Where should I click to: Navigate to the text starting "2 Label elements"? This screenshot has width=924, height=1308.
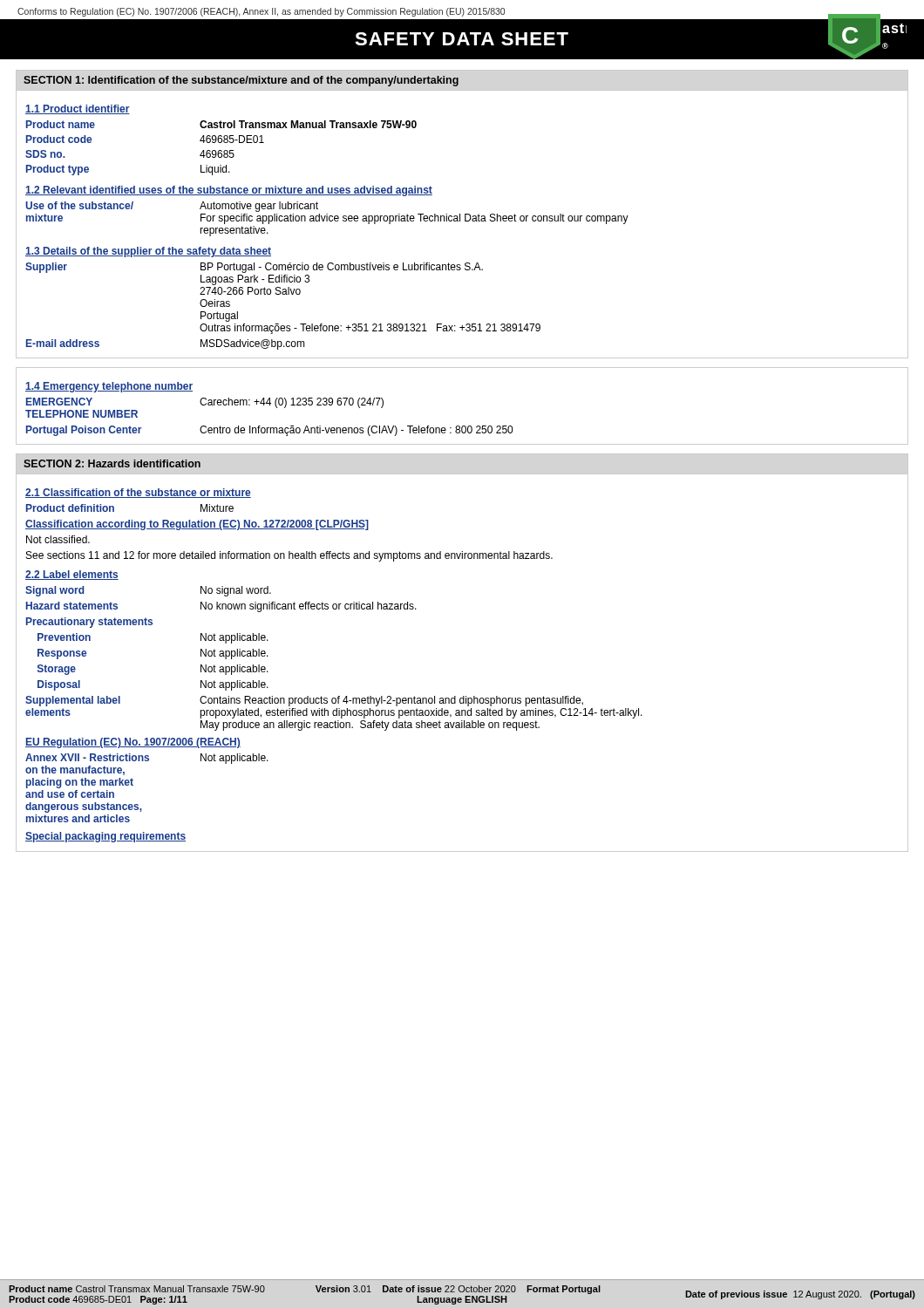[x=72, y=575]
